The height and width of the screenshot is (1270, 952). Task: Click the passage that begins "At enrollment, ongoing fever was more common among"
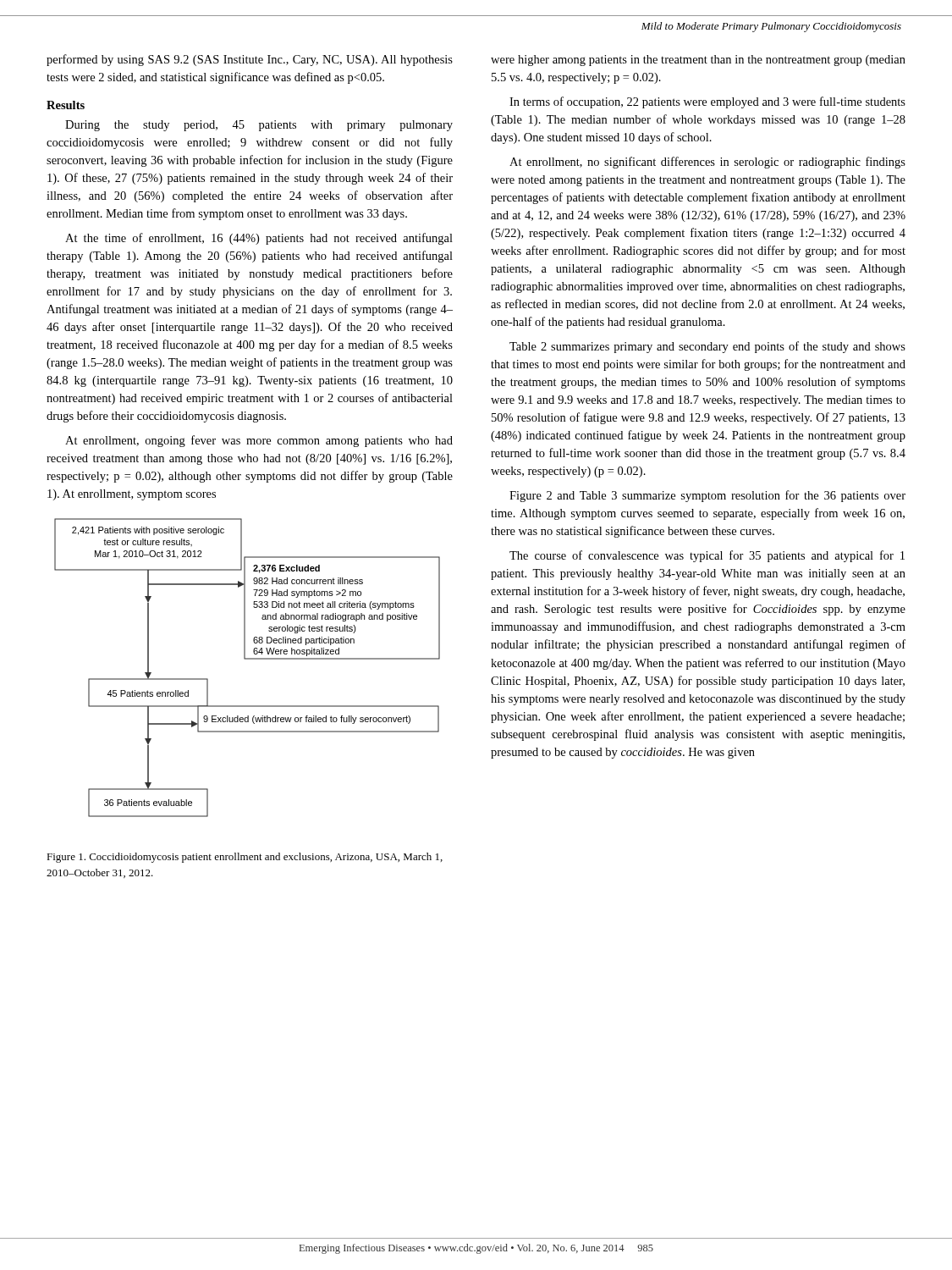click(x=250, y=468)
